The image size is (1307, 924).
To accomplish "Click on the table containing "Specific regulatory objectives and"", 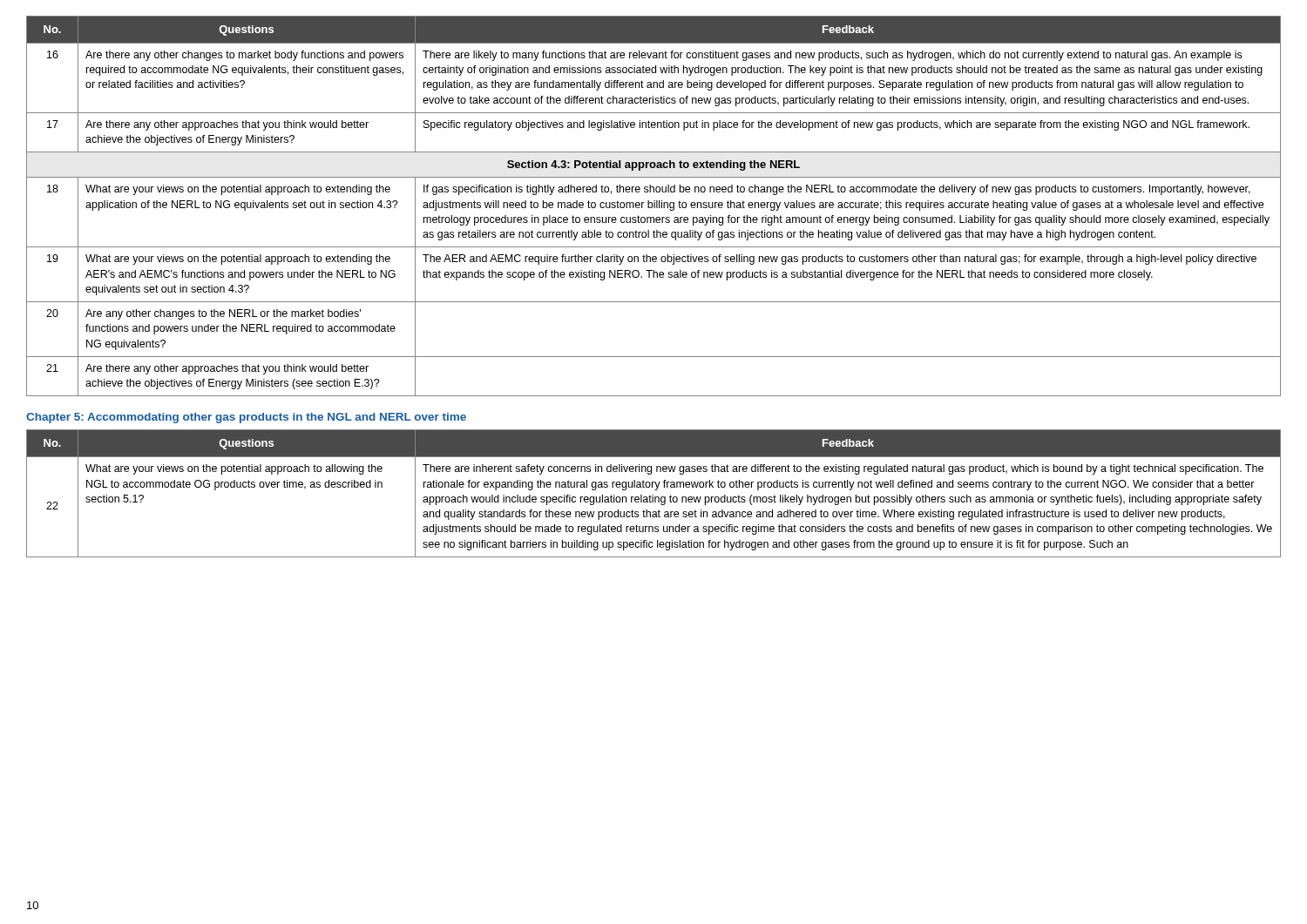I will tap(654, 206).
